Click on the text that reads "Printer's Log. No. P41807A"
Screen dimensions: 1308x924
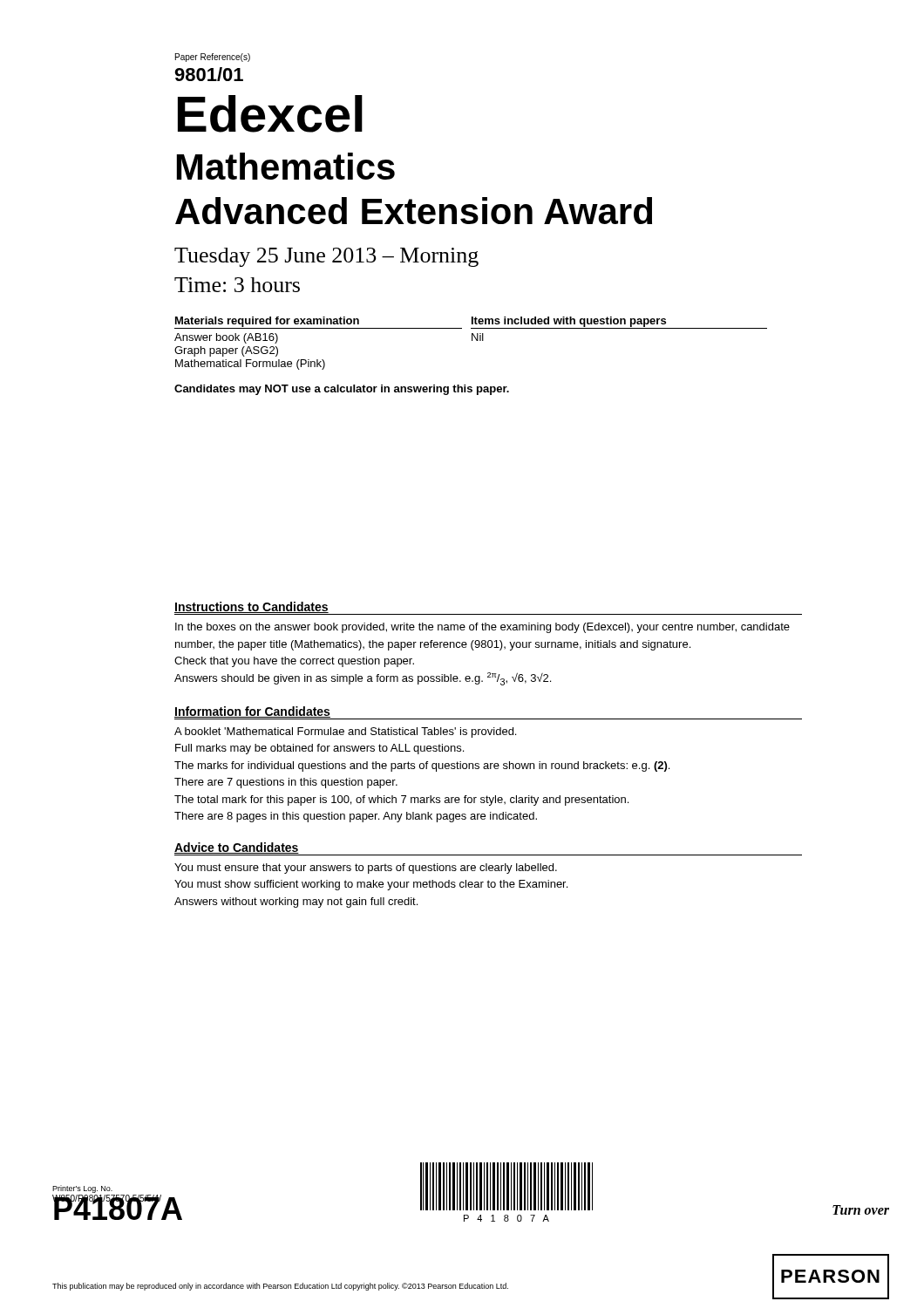click(x=118, y=1205)
